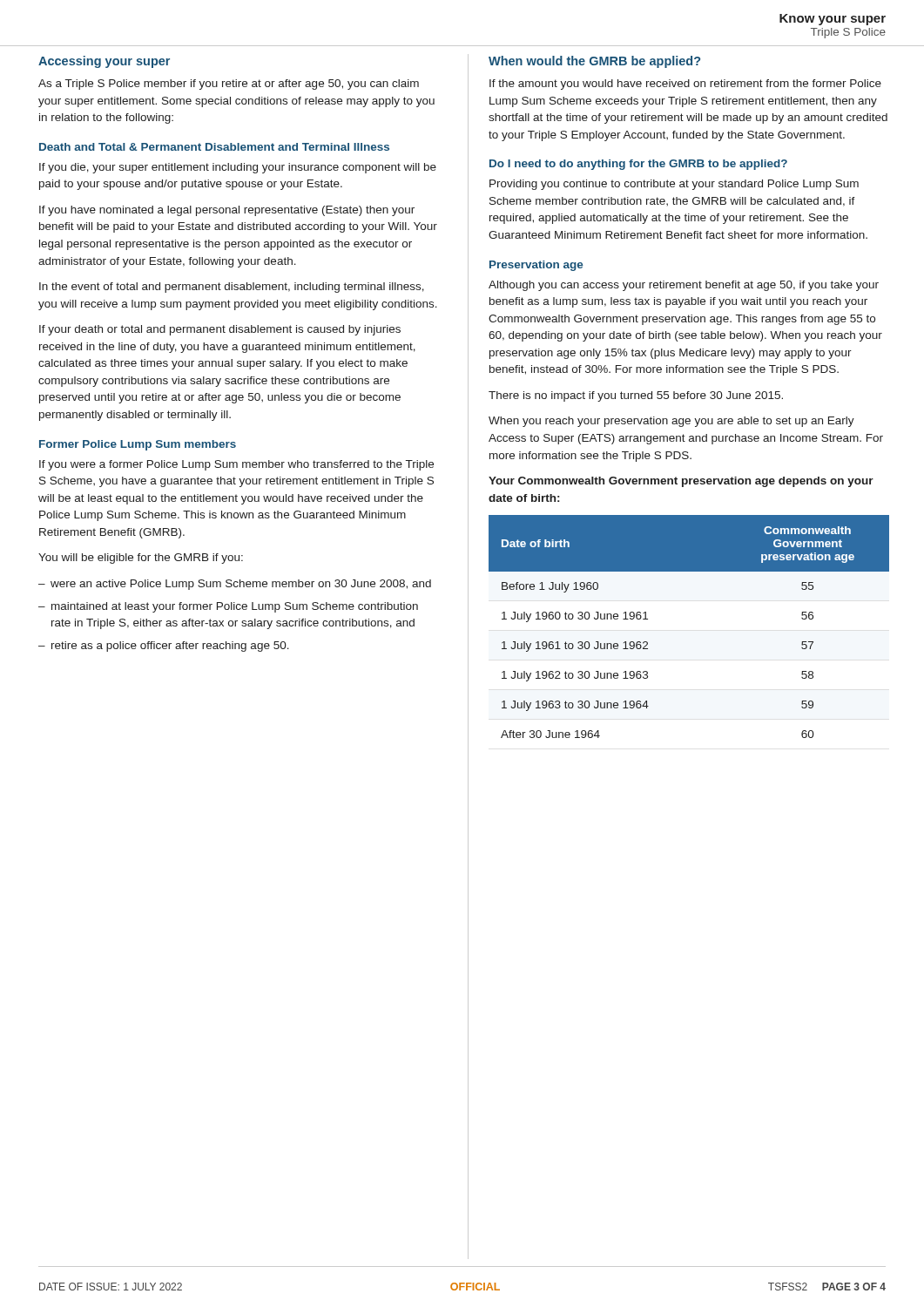This screenshot has width=924, height=1307.
Task: Navigate to the passage starting "maintained at least your former Police"
Action: 239,614
